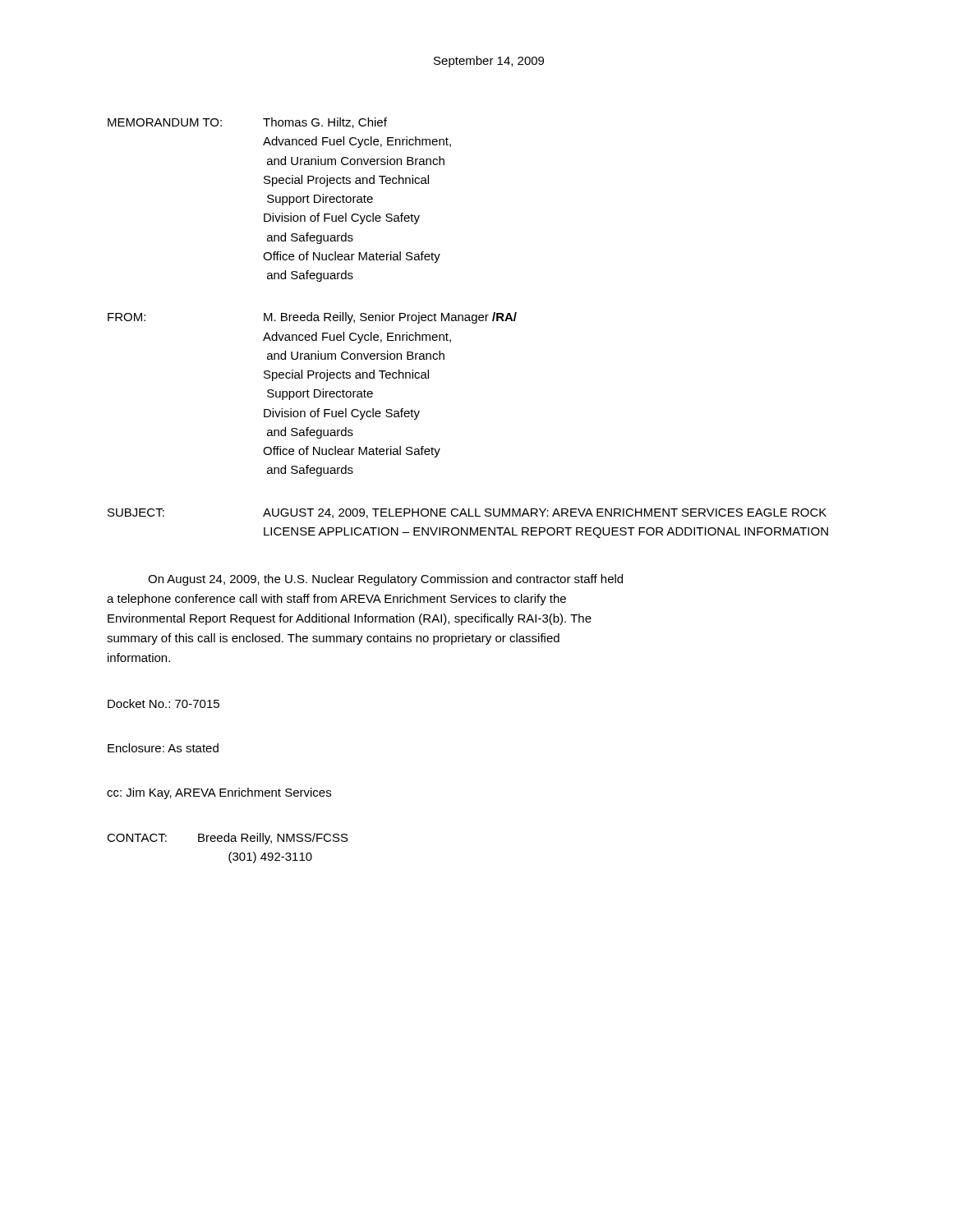Find the text block containing "Docket No.: 70-7015 Enclosure: As stated cc:"

(219, 748)
